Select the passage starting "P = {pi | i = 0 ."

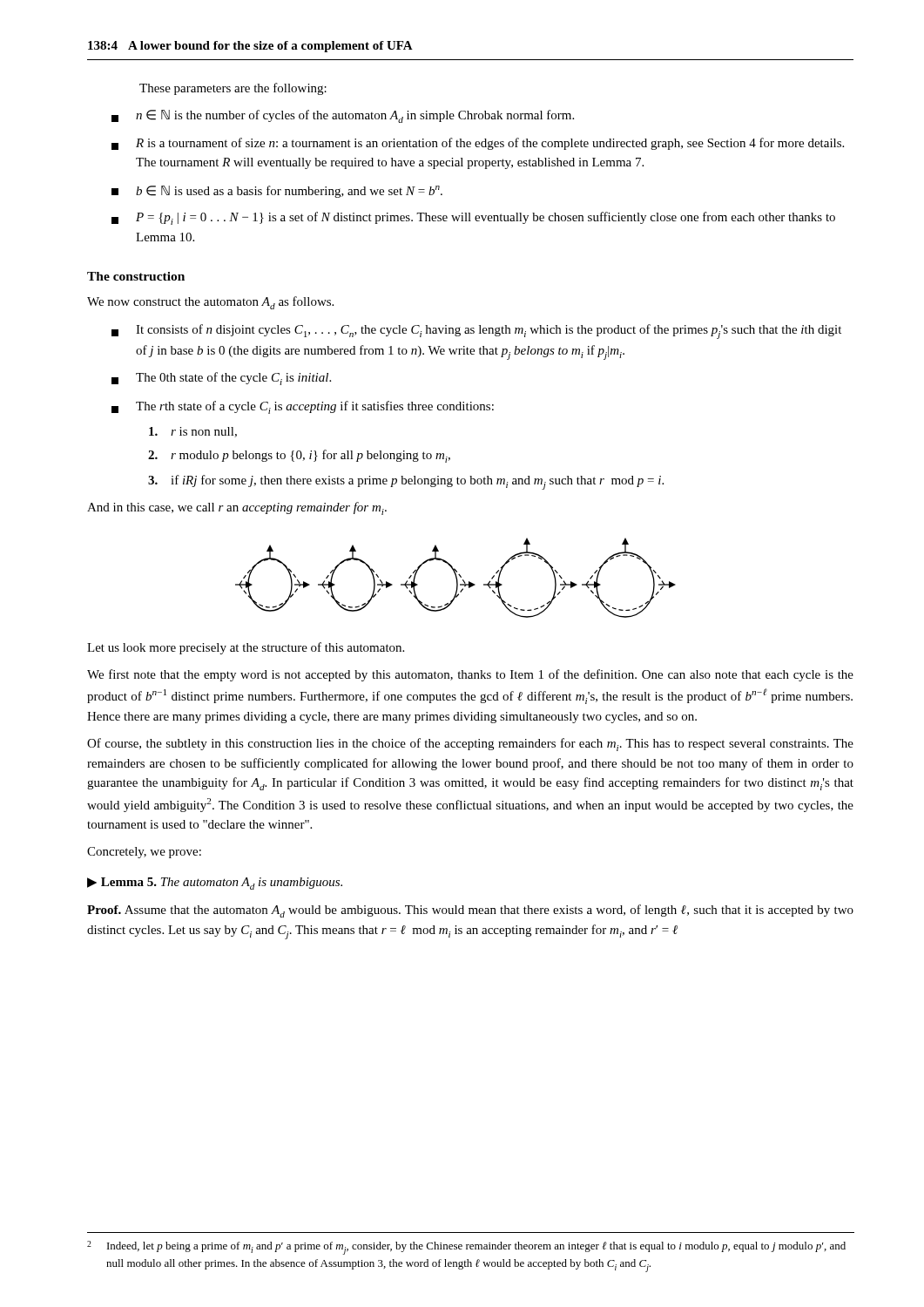(x=482, y=227)
